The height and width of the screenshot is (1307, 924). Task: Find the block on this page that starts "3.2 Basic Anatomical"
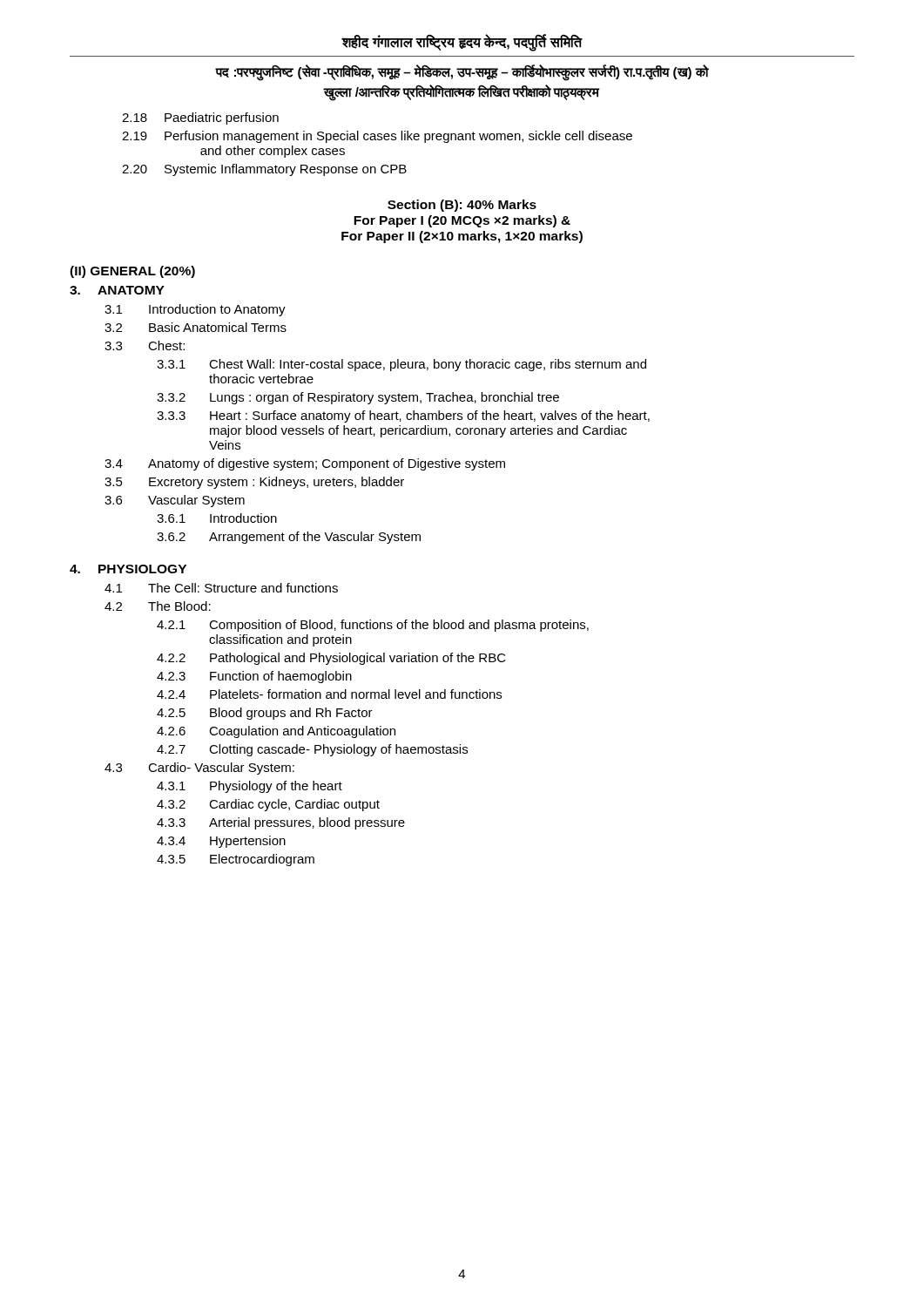point(196,327)
